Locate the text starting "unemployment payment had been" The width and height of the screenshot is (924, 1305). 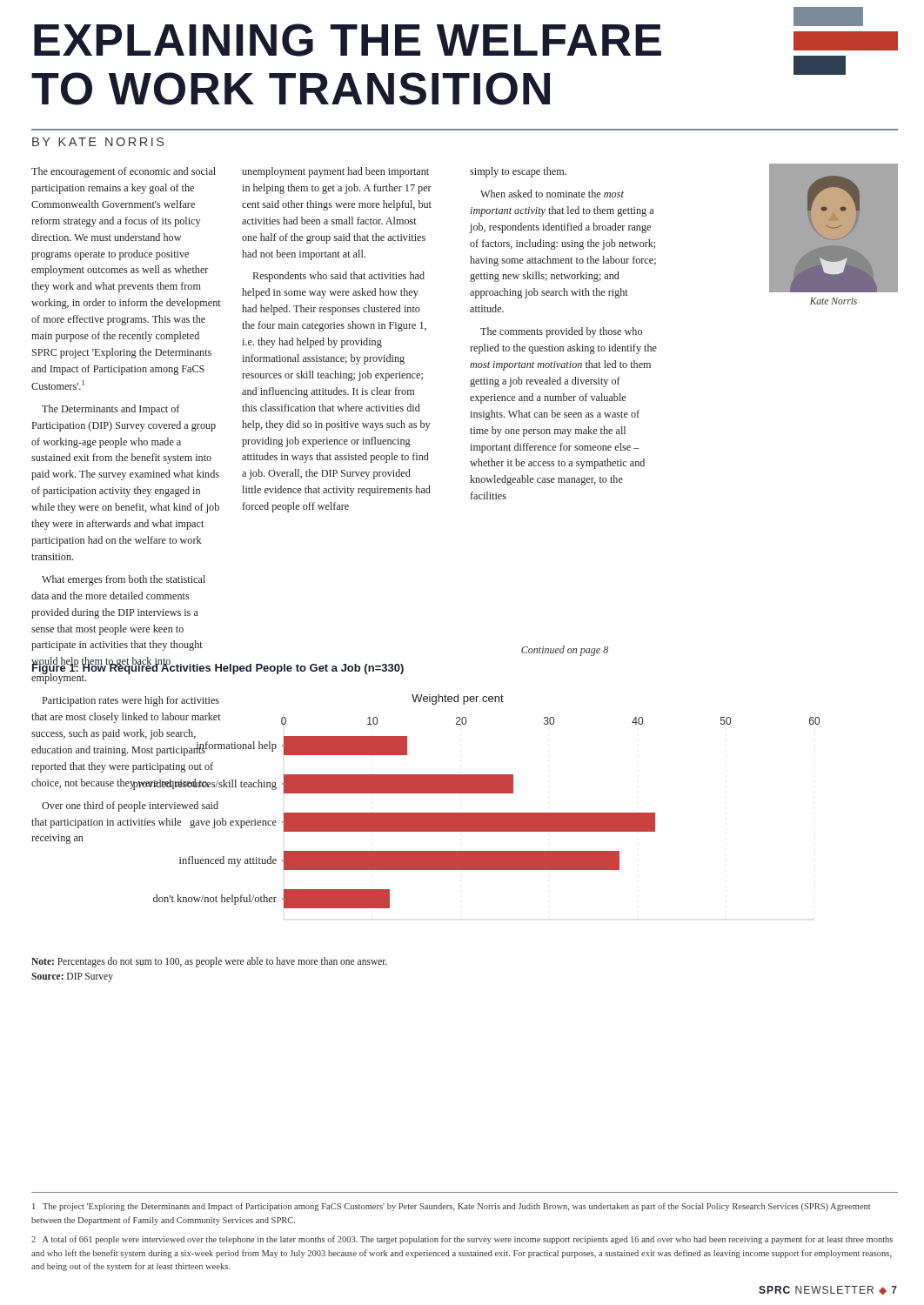337,339
